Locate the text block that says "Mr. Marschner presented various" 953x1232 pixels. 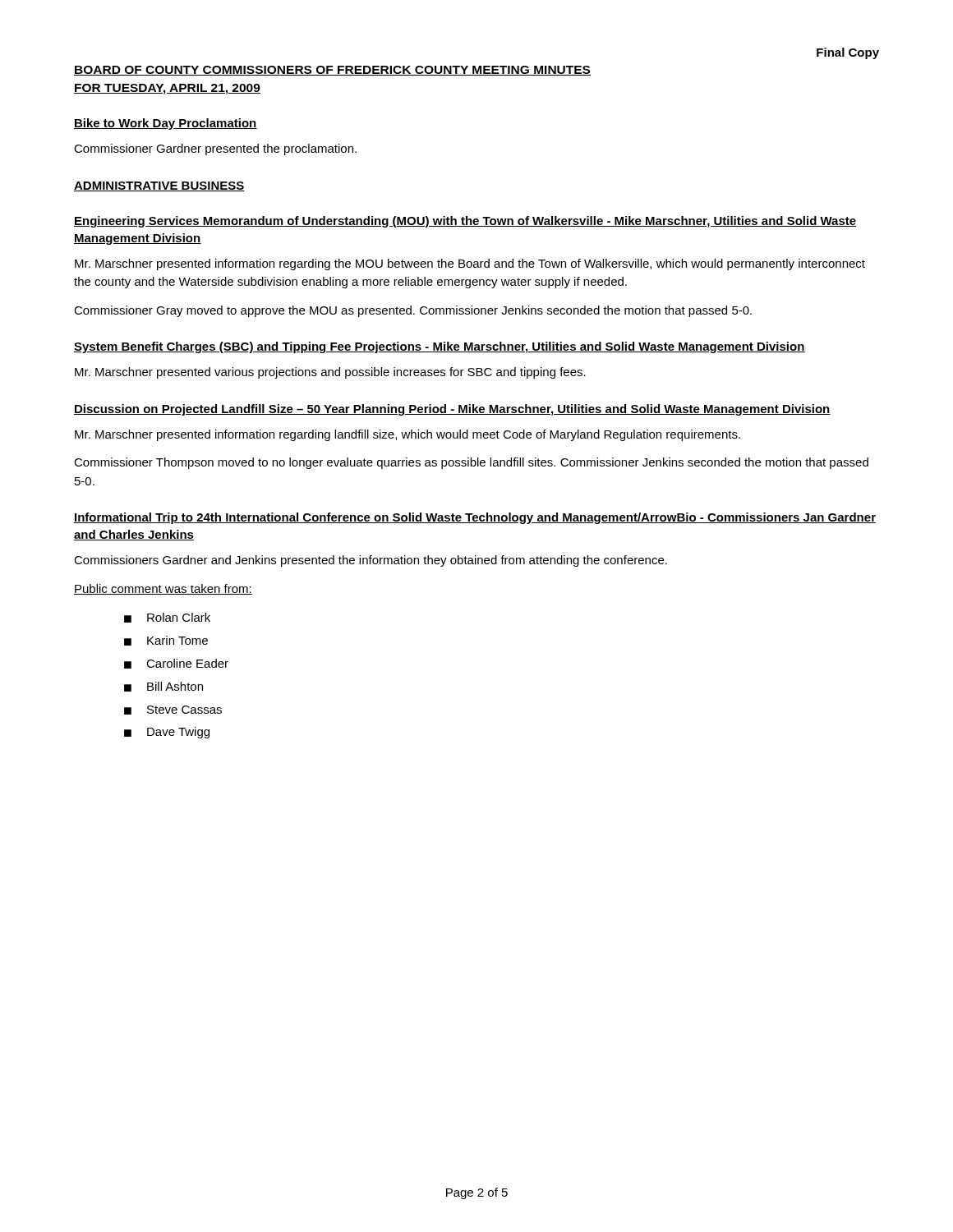click(x=330, y=372)
